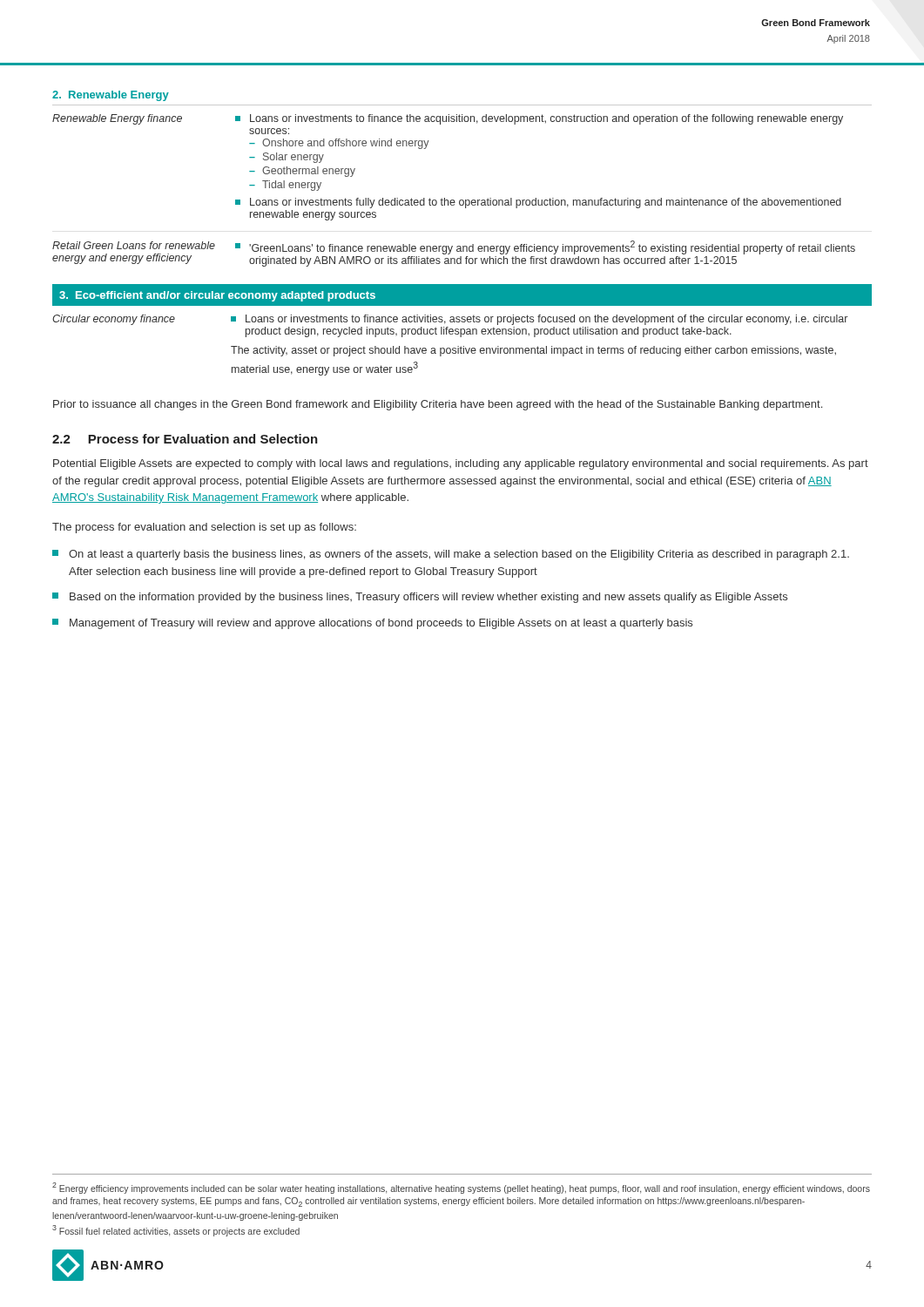
Task: Find the text block that says "Potential Eligible Assets are expected"
Action: click(x=460, y=480)
